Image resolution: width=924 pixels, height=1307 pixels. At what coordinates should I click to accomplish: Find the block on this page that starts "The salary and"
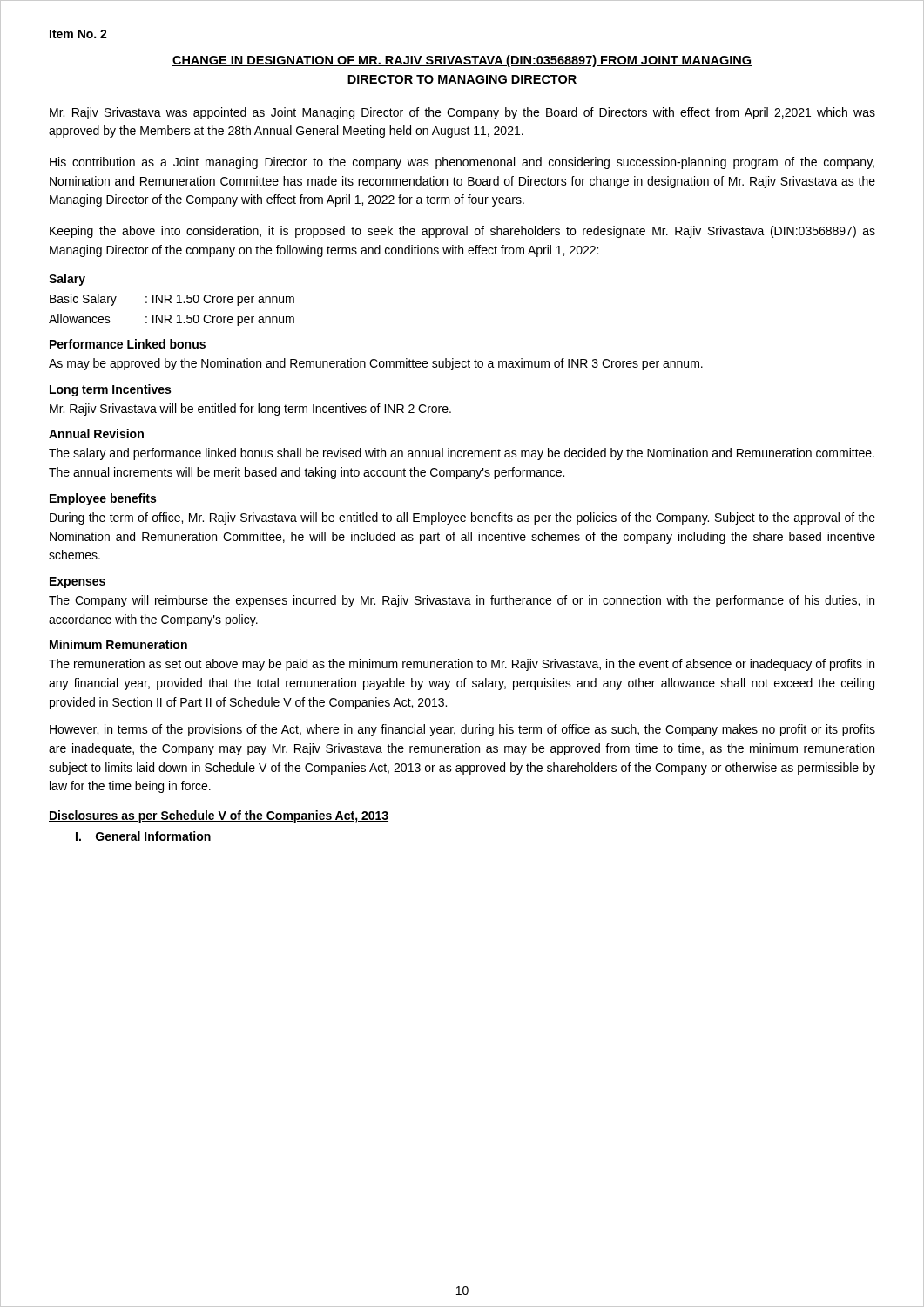tap(462, 463)
